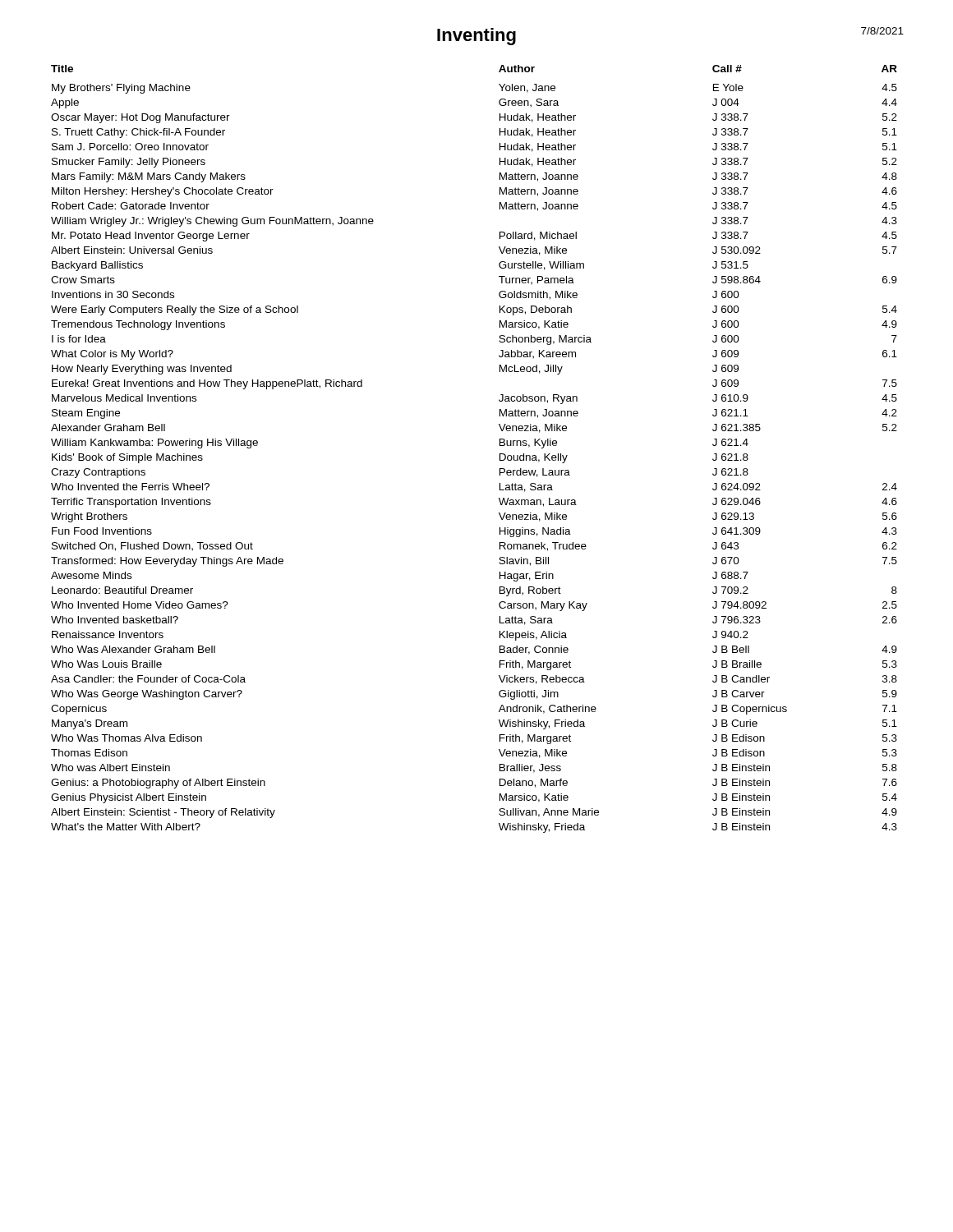This screenshot has width=953, height=1232.
Task: Find a table
Action: 476,447
